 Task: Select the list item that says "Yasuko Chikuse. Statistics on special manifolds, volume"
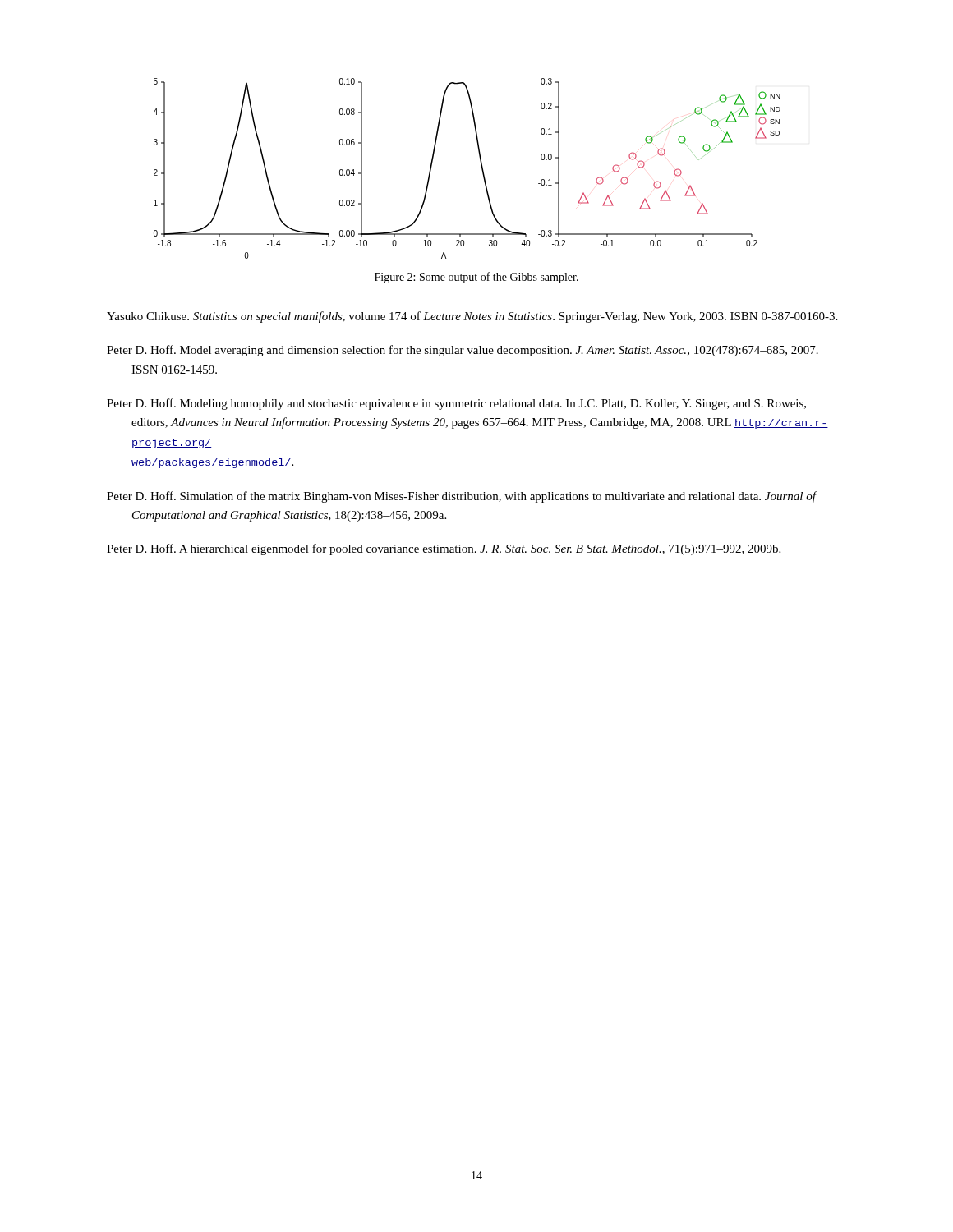click(x=472, y=316)
